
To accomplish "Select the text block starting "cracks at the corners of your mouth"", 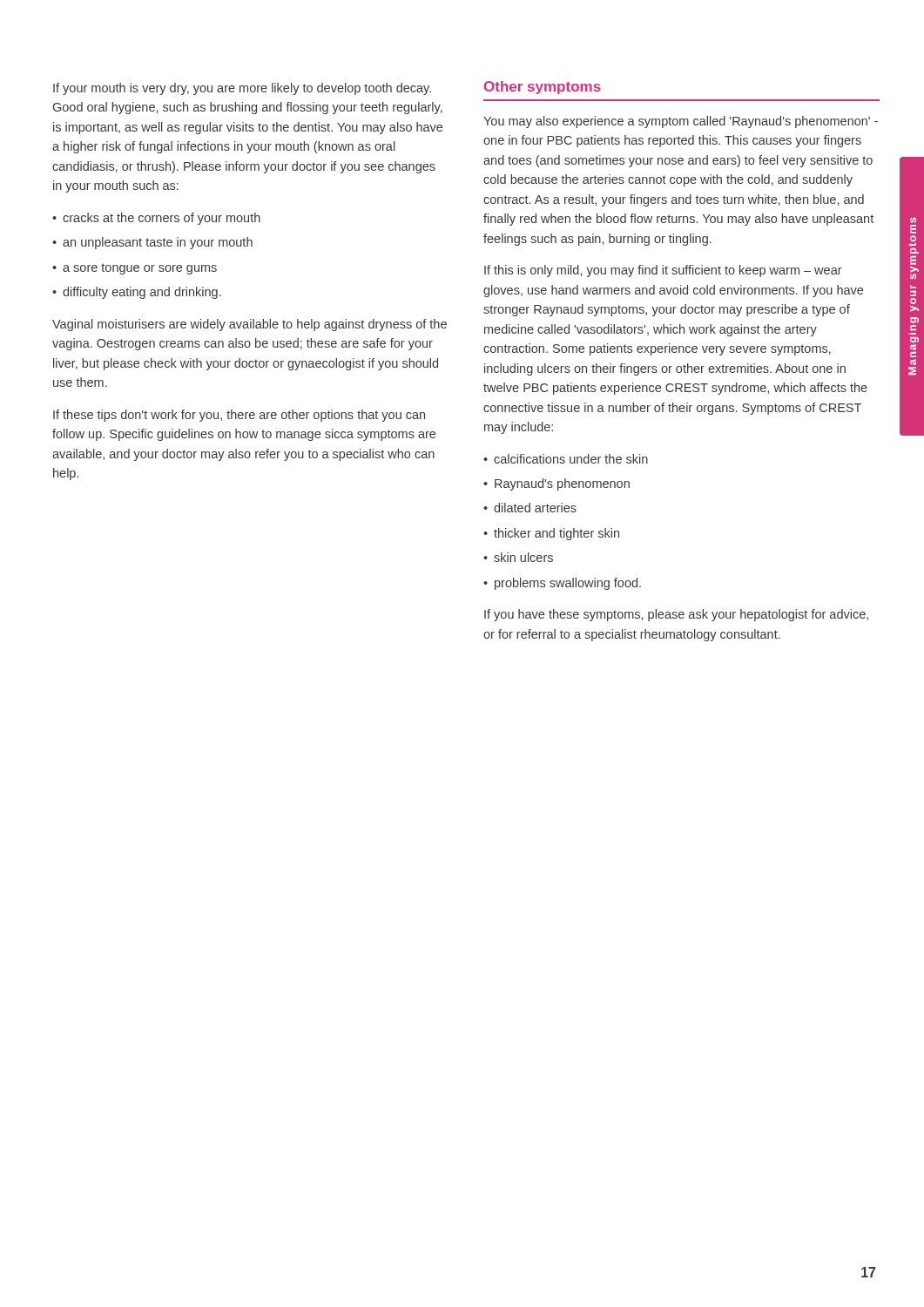I will (162, 218).
